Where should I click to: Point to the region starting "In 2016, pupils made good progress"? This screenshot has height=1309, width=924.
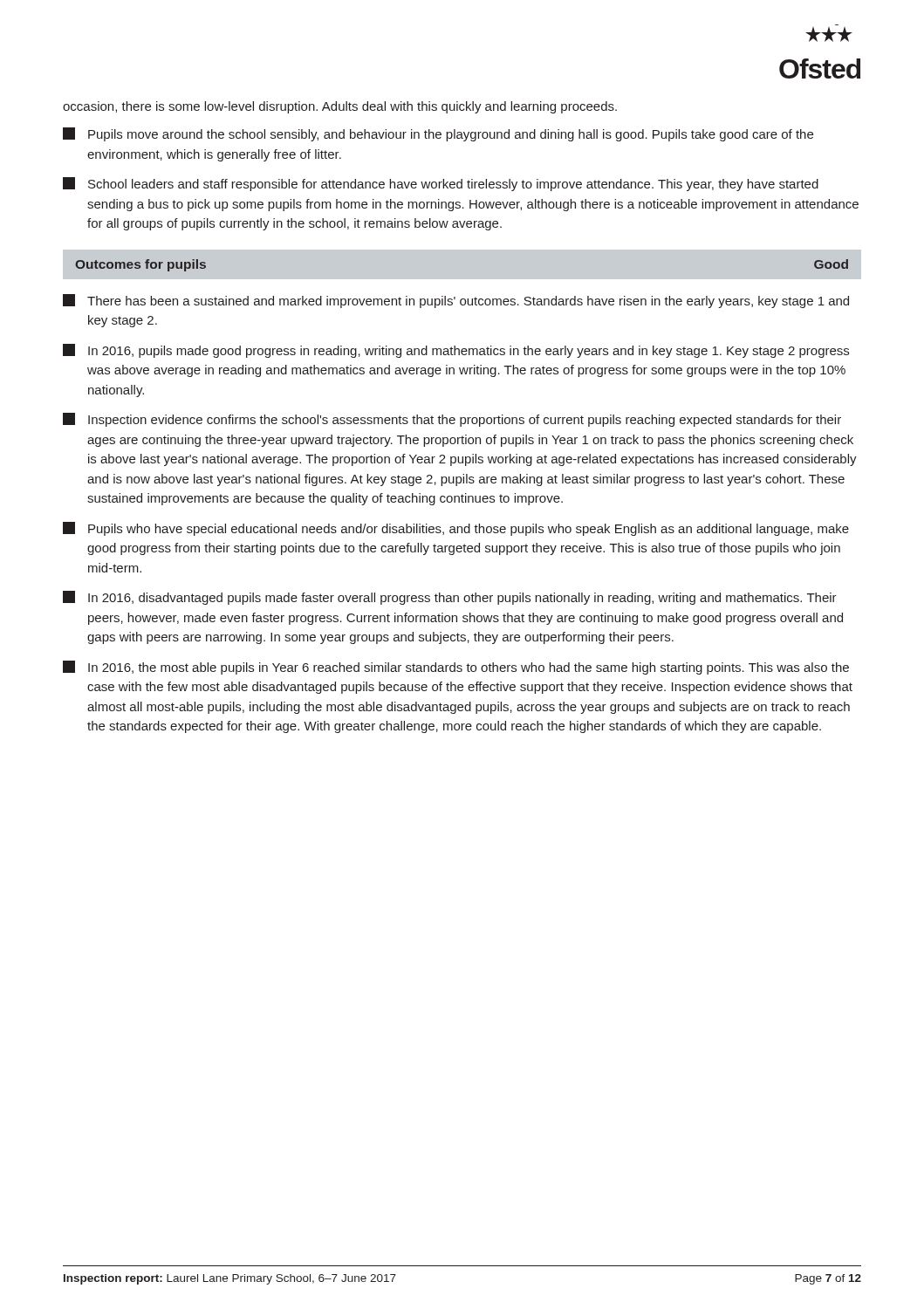click(462, 370)
